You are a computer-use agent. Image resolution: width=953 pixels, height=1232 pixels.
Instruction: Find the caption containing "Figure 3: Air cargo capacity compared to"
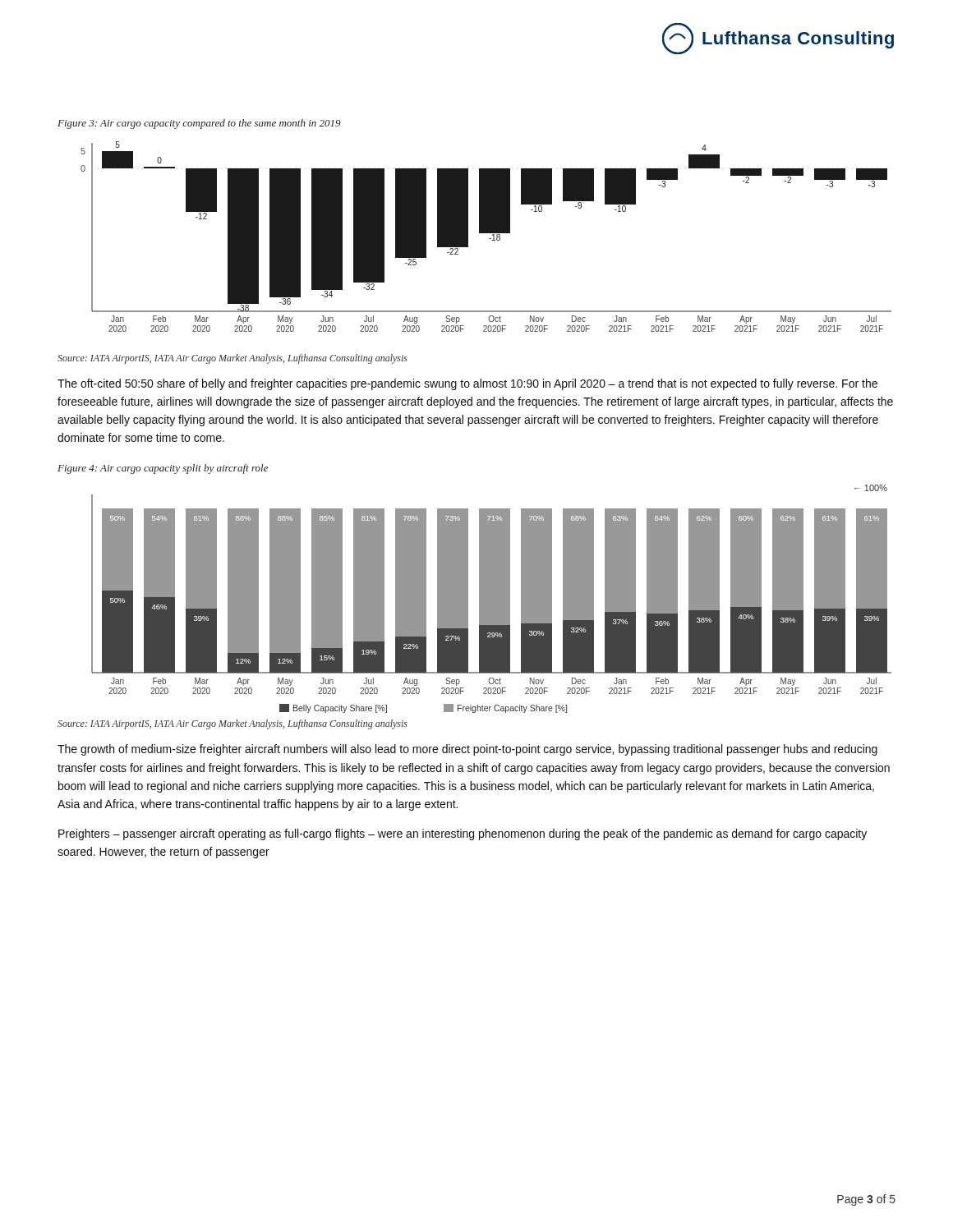click(199, 123)
